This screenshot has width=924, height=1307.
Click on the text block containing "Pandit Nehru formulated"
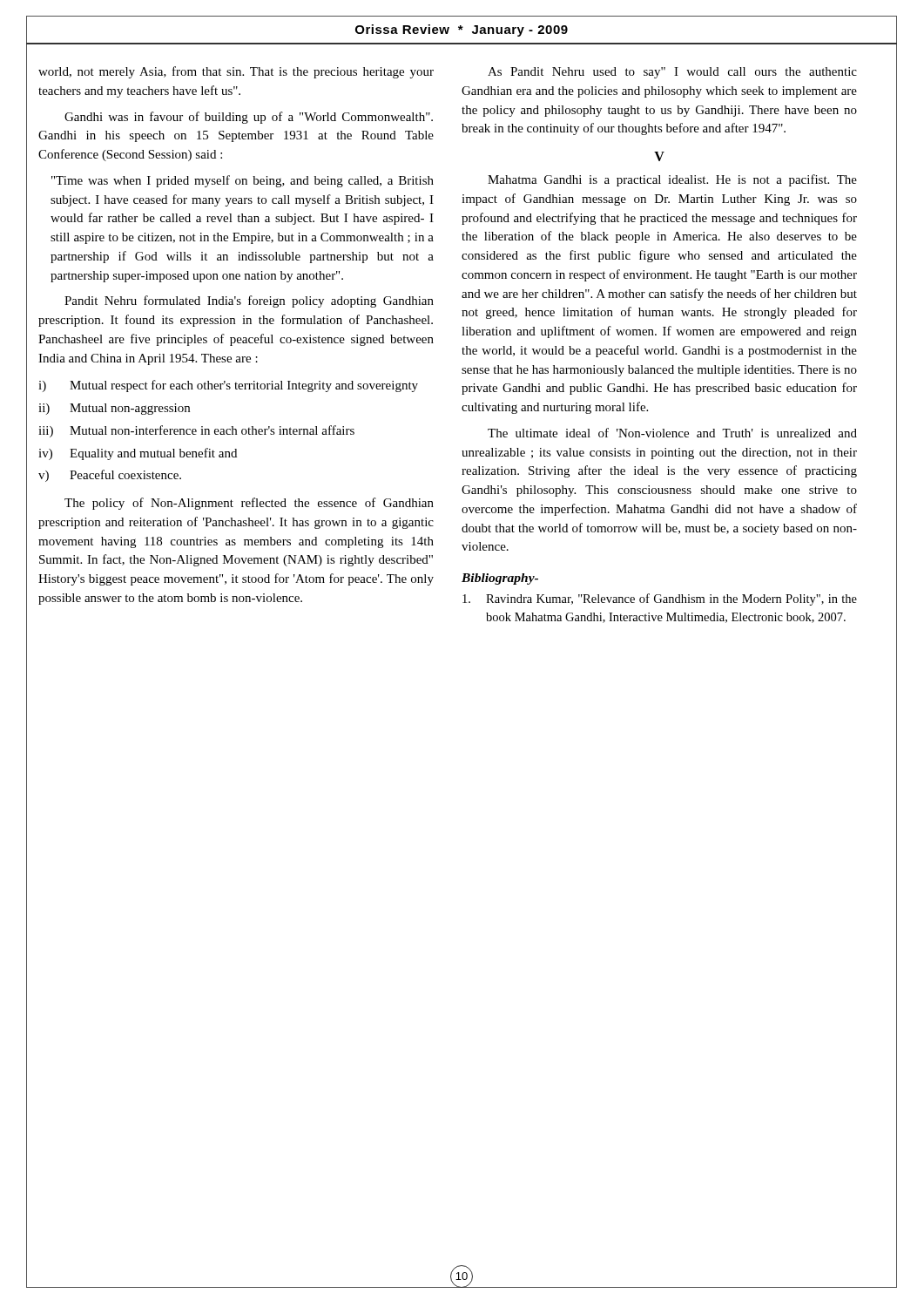click(x=236, y=330)
